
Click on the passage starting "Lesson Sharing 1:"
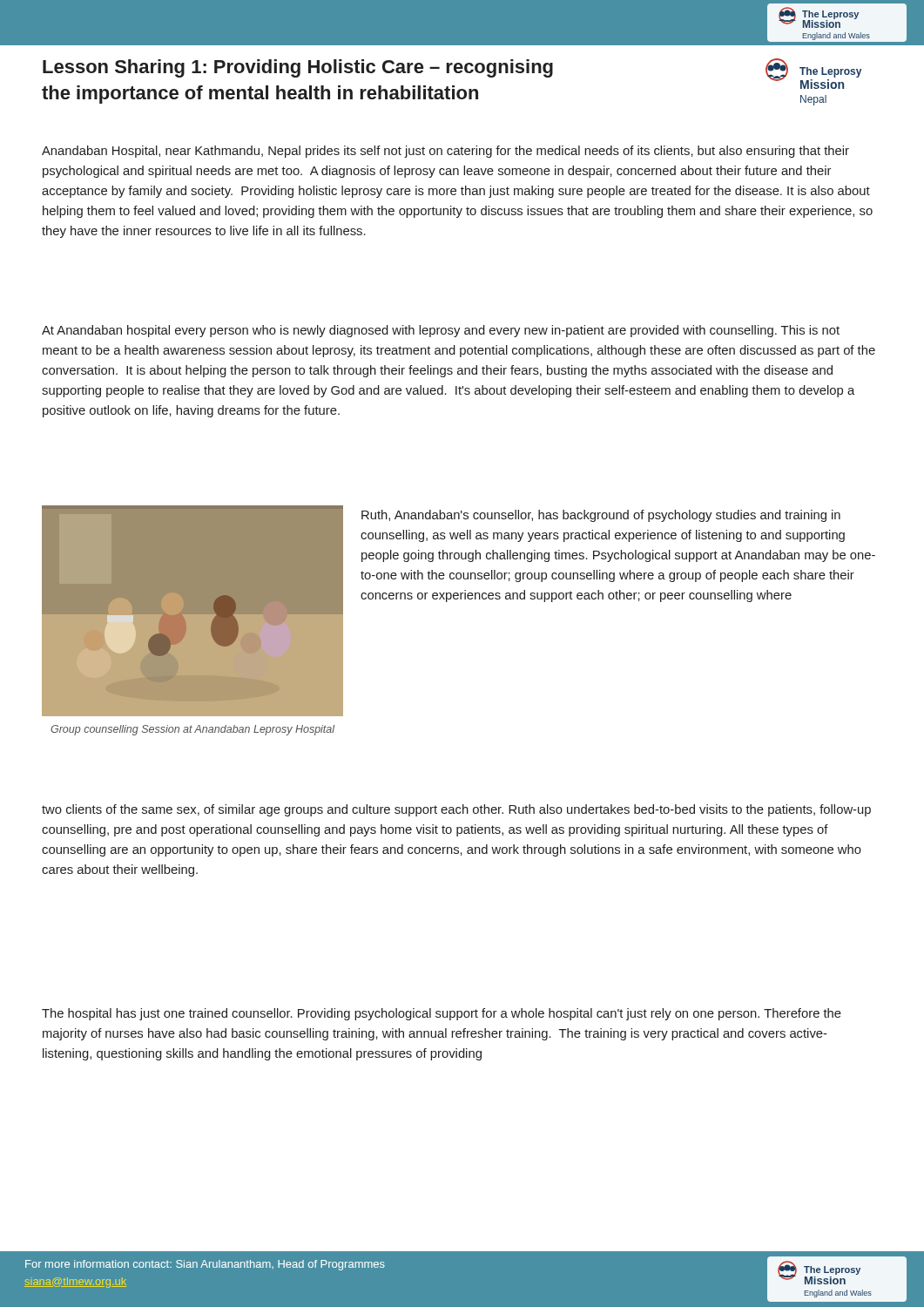(327, 80)
